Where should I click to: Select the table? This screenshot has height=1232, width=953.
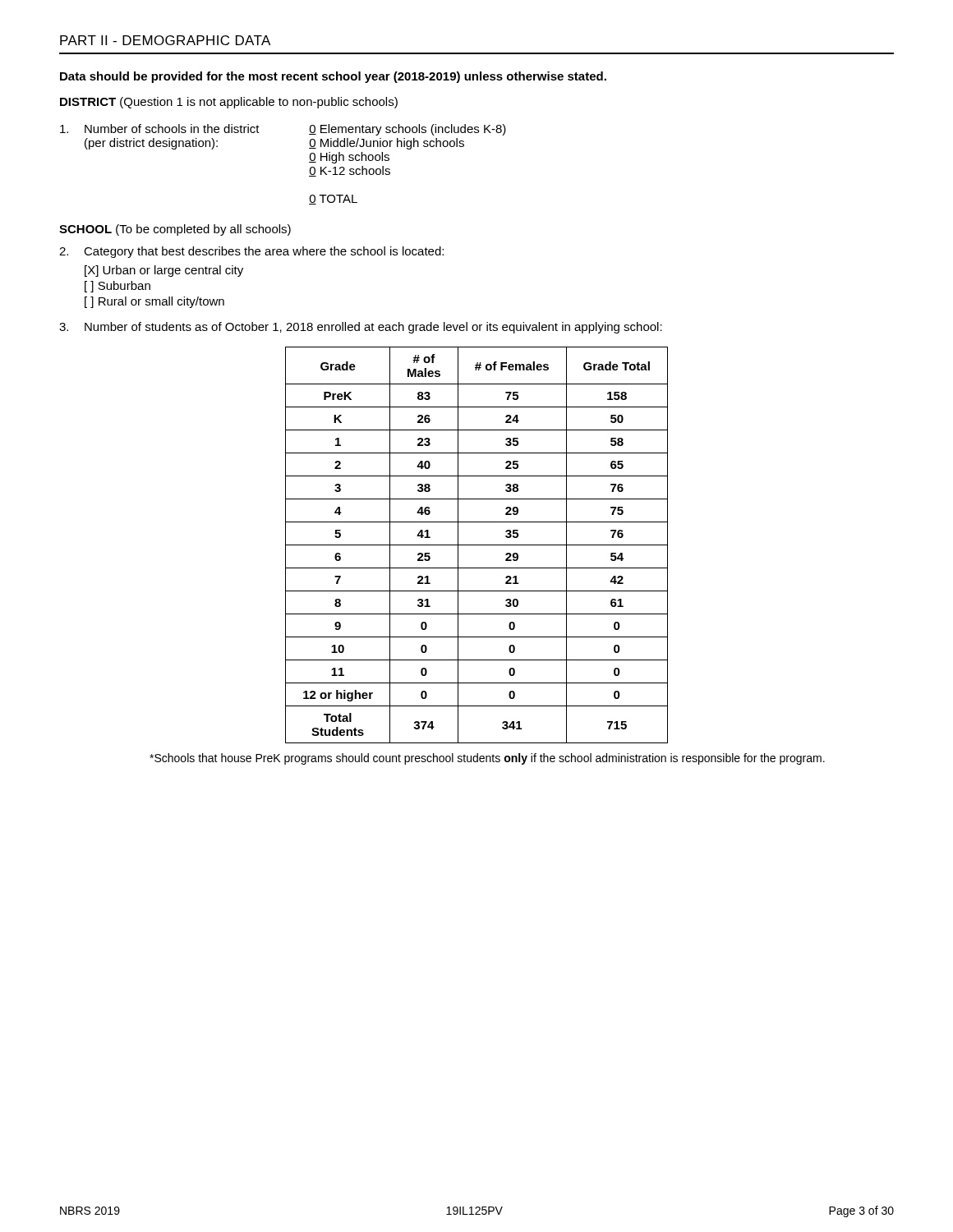[x=476, y=545]
